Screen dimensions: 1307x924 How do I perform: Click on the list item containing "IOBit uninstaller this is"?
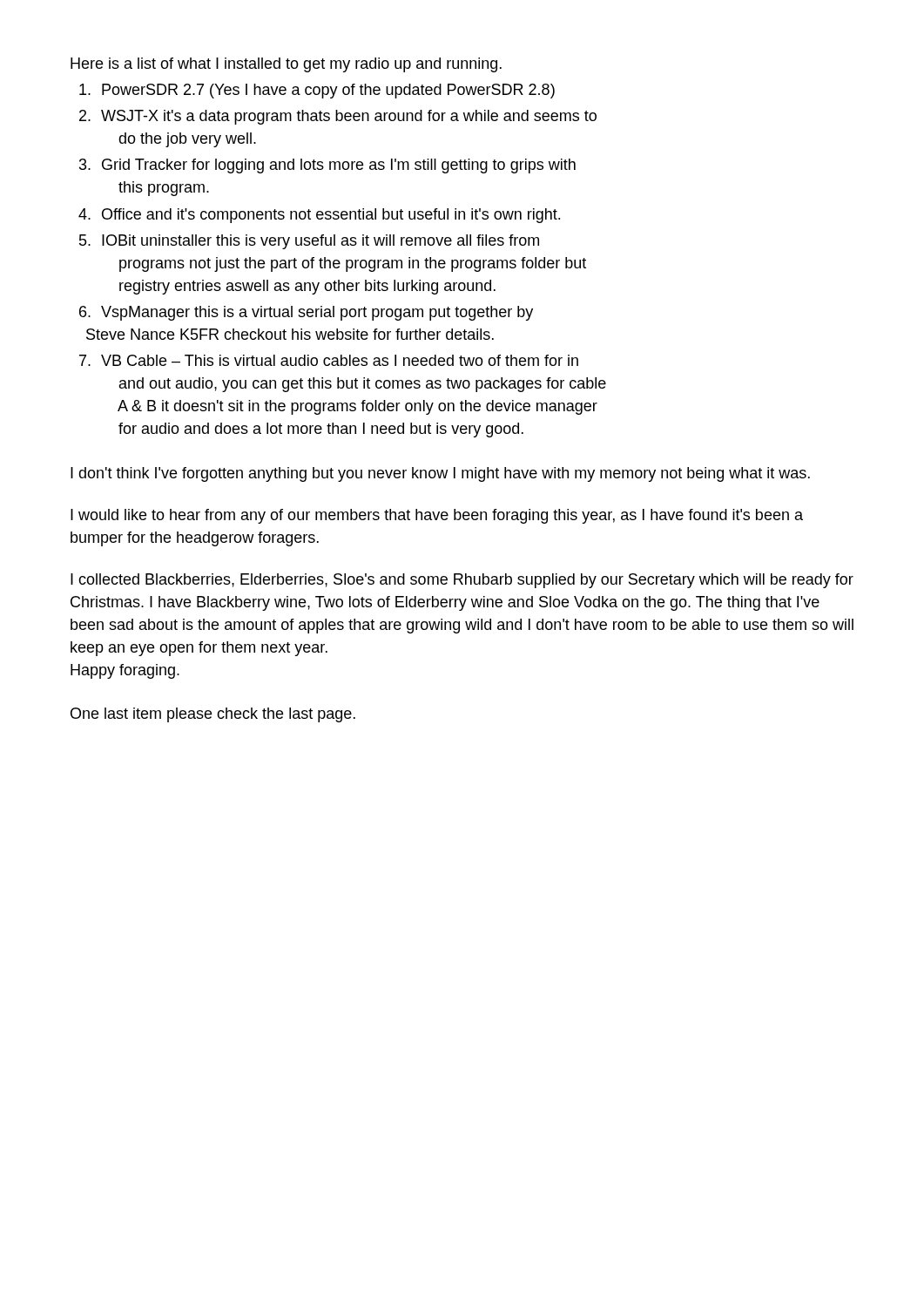coord(475,263)
